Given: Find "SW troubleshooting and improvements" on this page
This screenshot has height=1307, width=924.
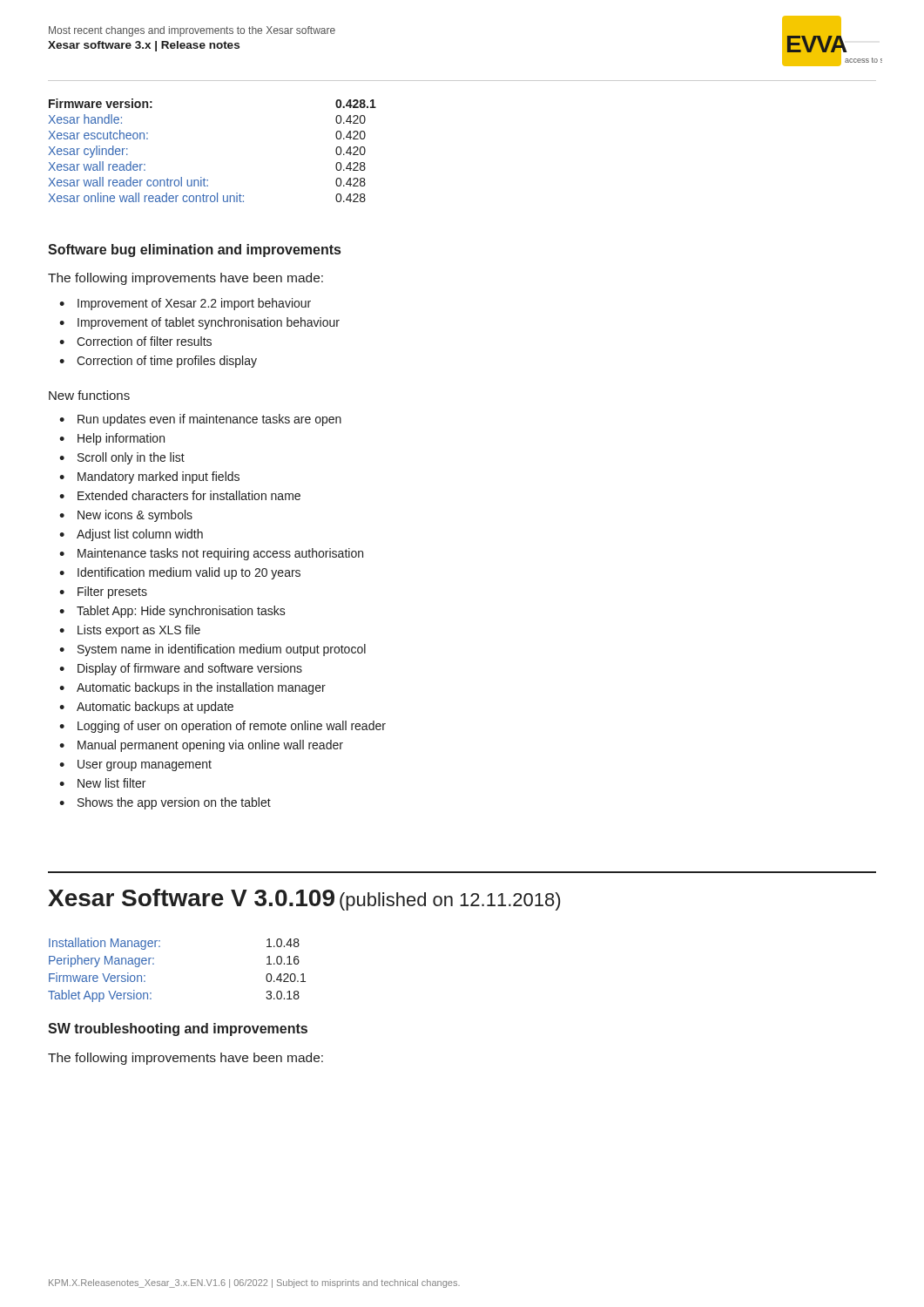Looking at the screenshot, I should pos(178,1029).
